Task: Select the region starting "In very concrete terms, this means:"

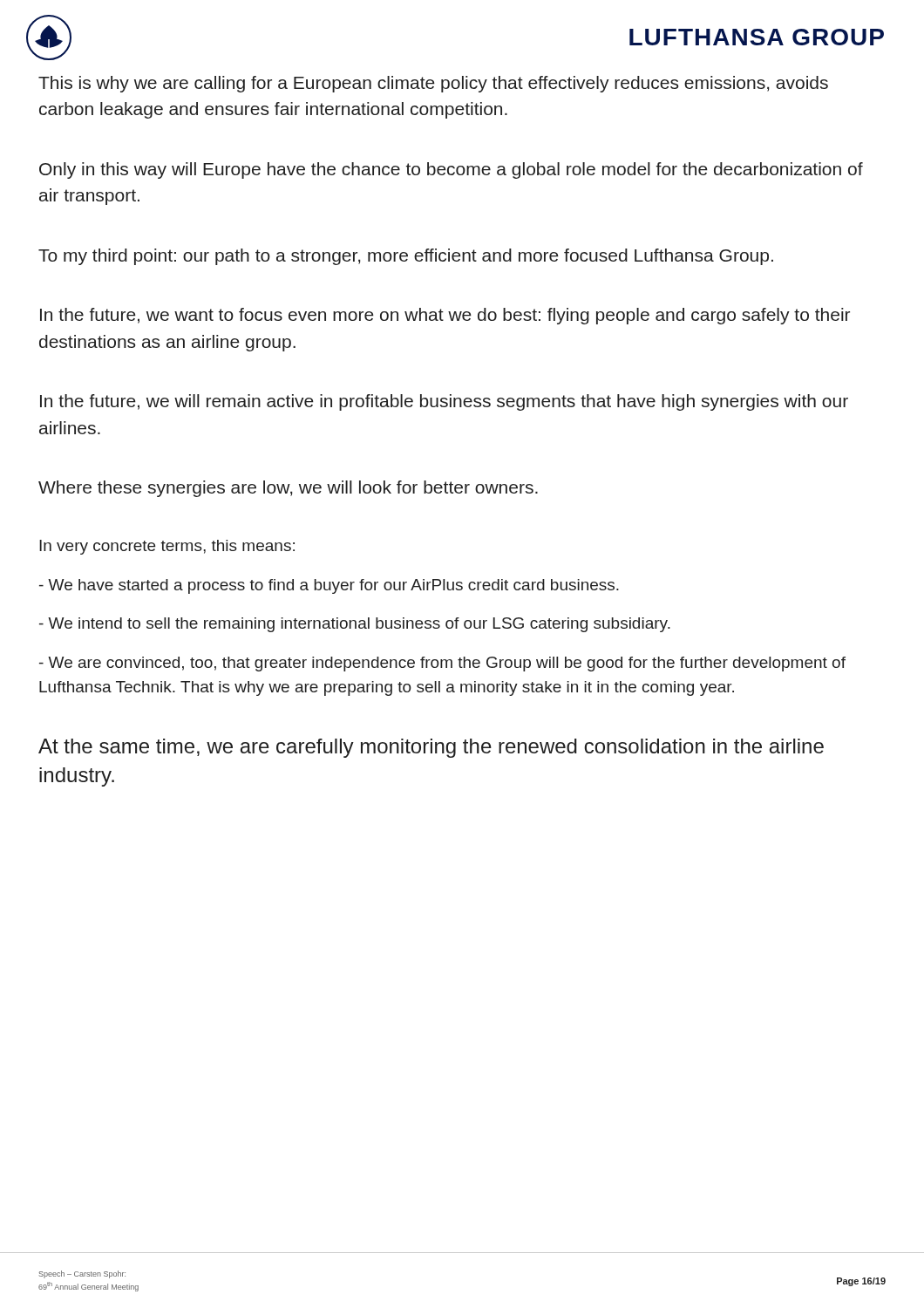Action: pos(167,546)
